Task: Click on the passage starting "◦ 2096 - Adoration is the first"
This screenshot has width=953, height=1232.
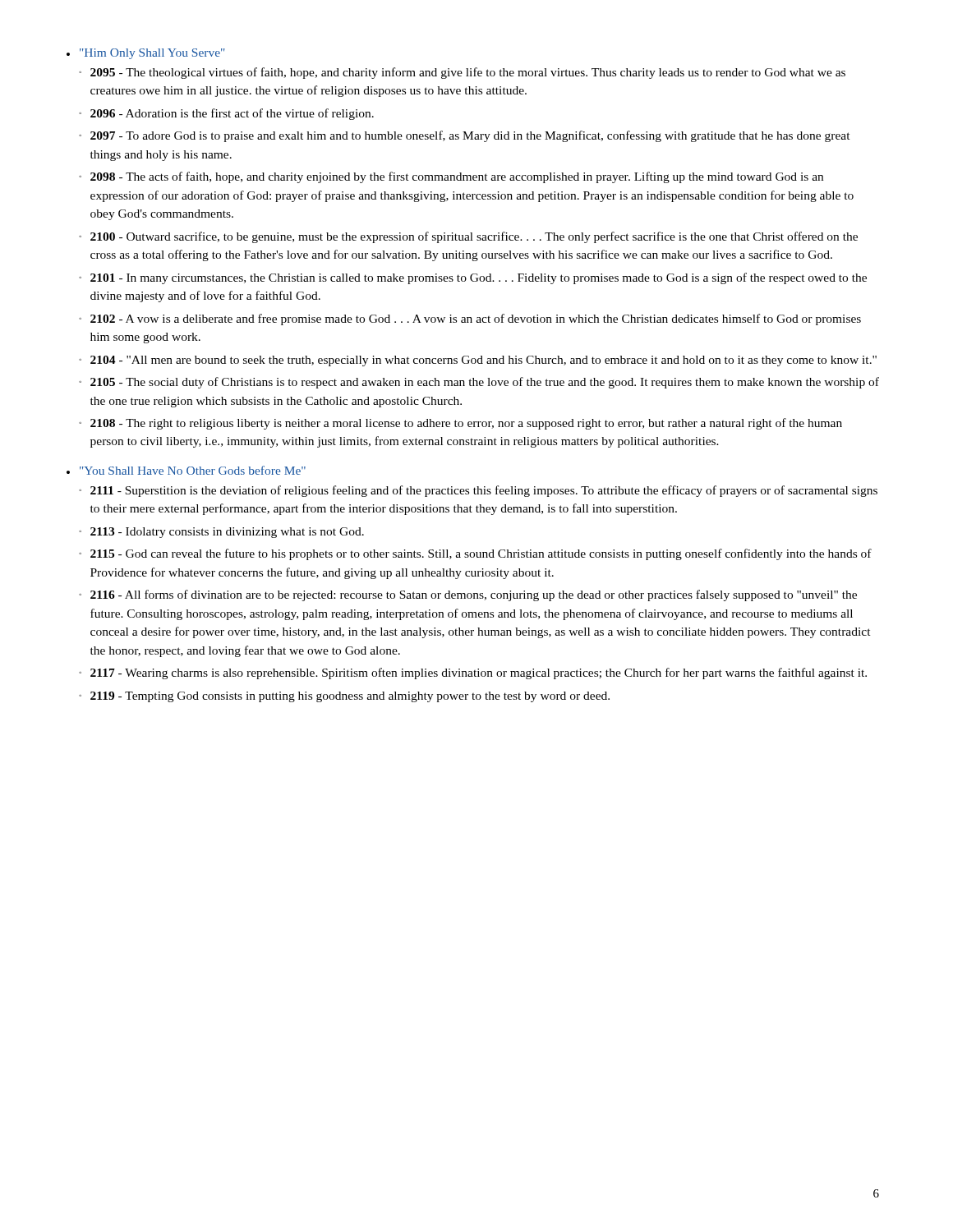Action: (227, 113)
